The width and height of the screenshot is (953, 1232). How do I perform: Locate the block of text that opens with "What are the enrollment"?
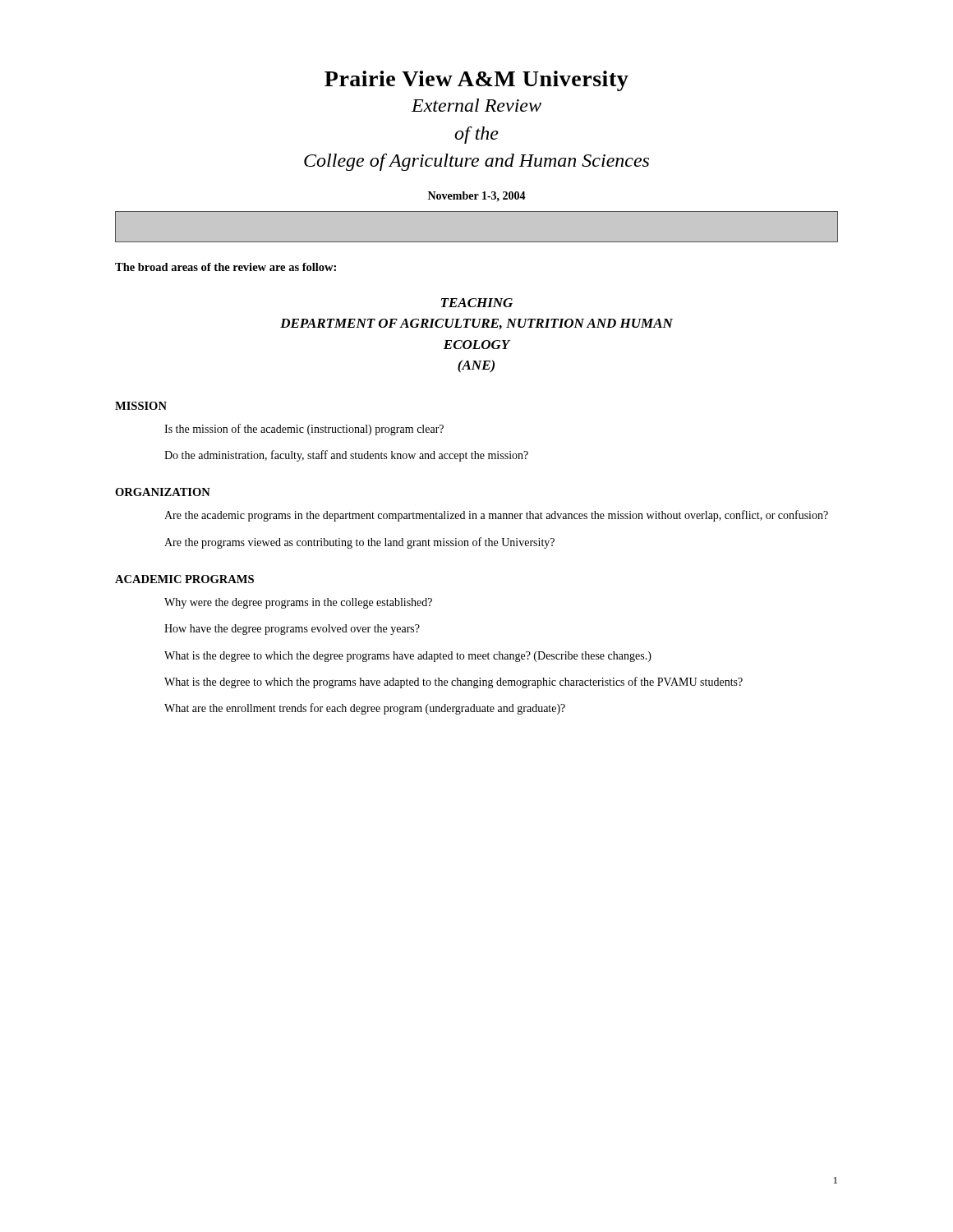tap(365, 709)
